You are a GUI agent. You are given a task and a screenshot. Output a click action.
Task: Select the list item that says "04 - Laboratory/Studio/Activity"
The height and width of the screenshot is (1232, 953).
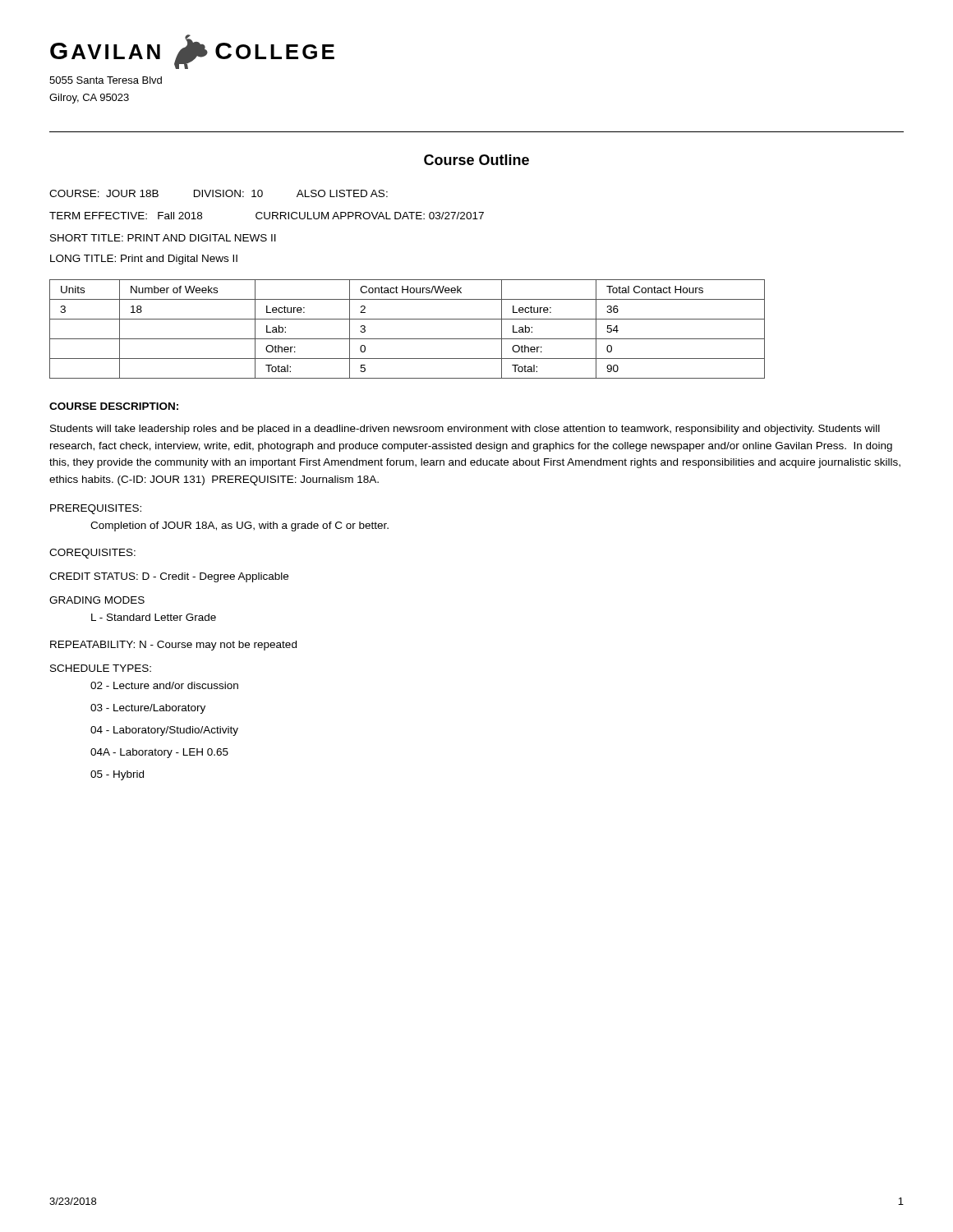(164, 730)
